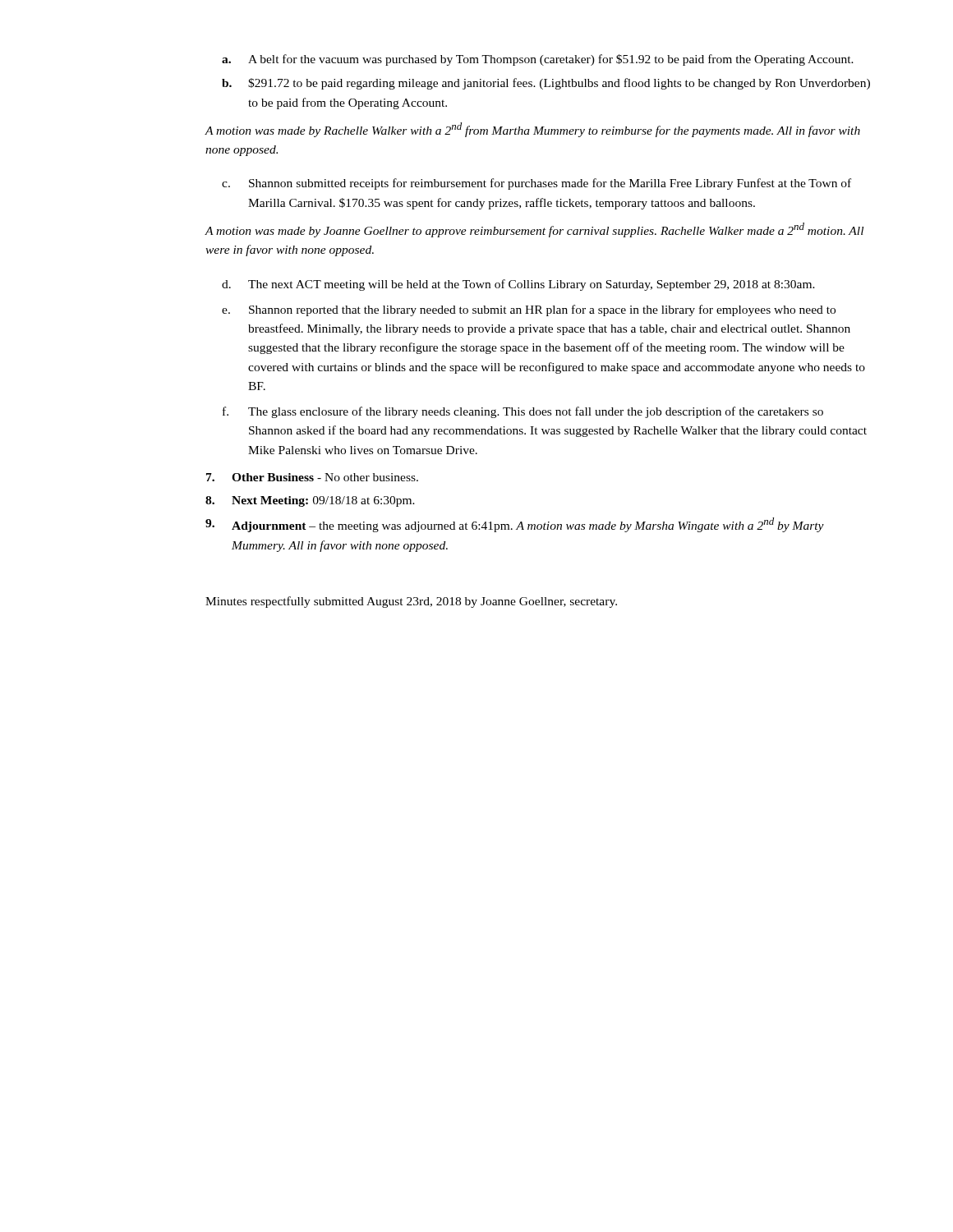This screenshot has width=953, height=1232.
Task: Select the text starting "b. $291.72 to be paid regarding mileage and"
Action: [x=546, y=92]
